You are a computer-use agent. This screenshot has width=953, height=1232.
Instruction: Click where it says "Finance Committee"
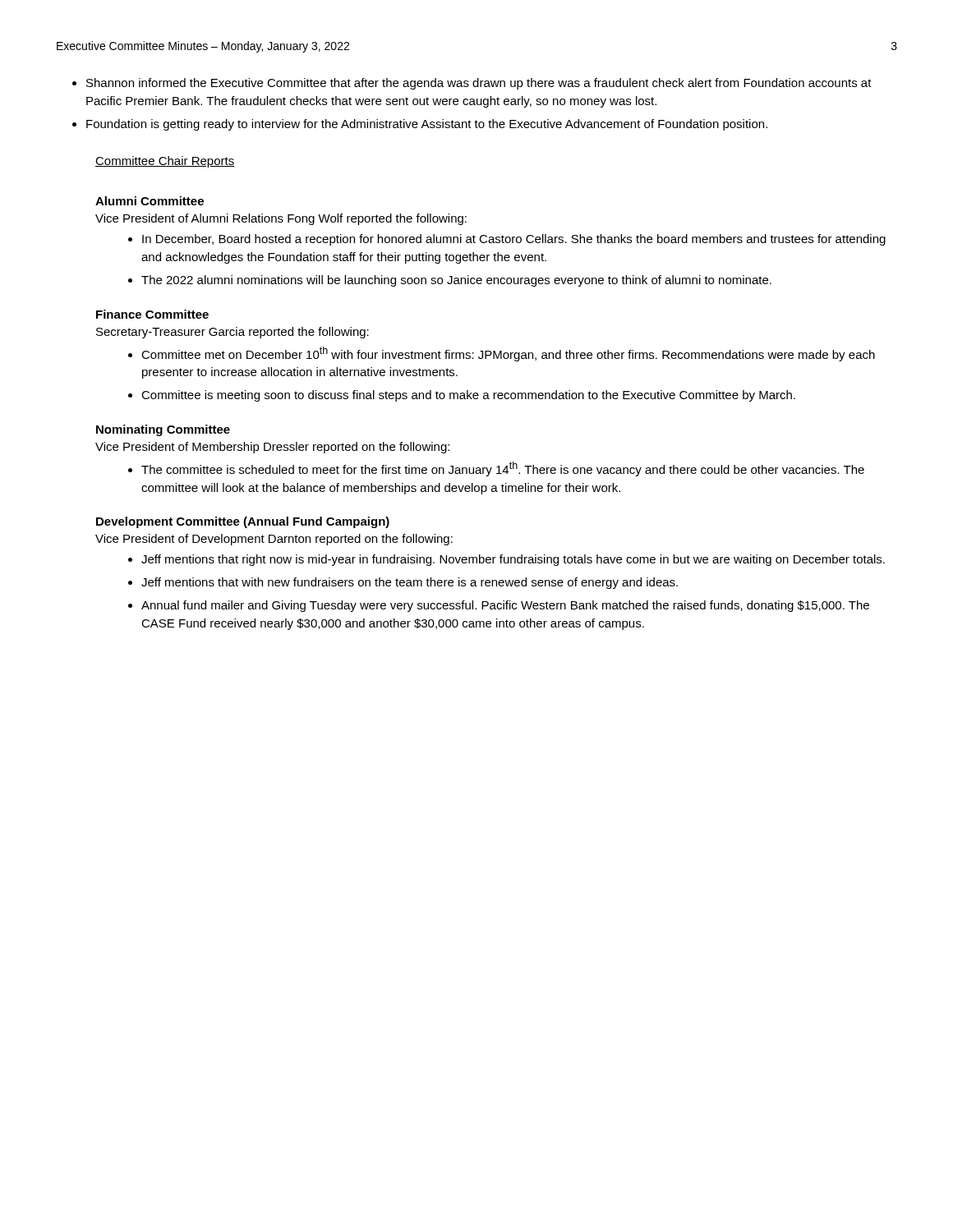[152, 314]
